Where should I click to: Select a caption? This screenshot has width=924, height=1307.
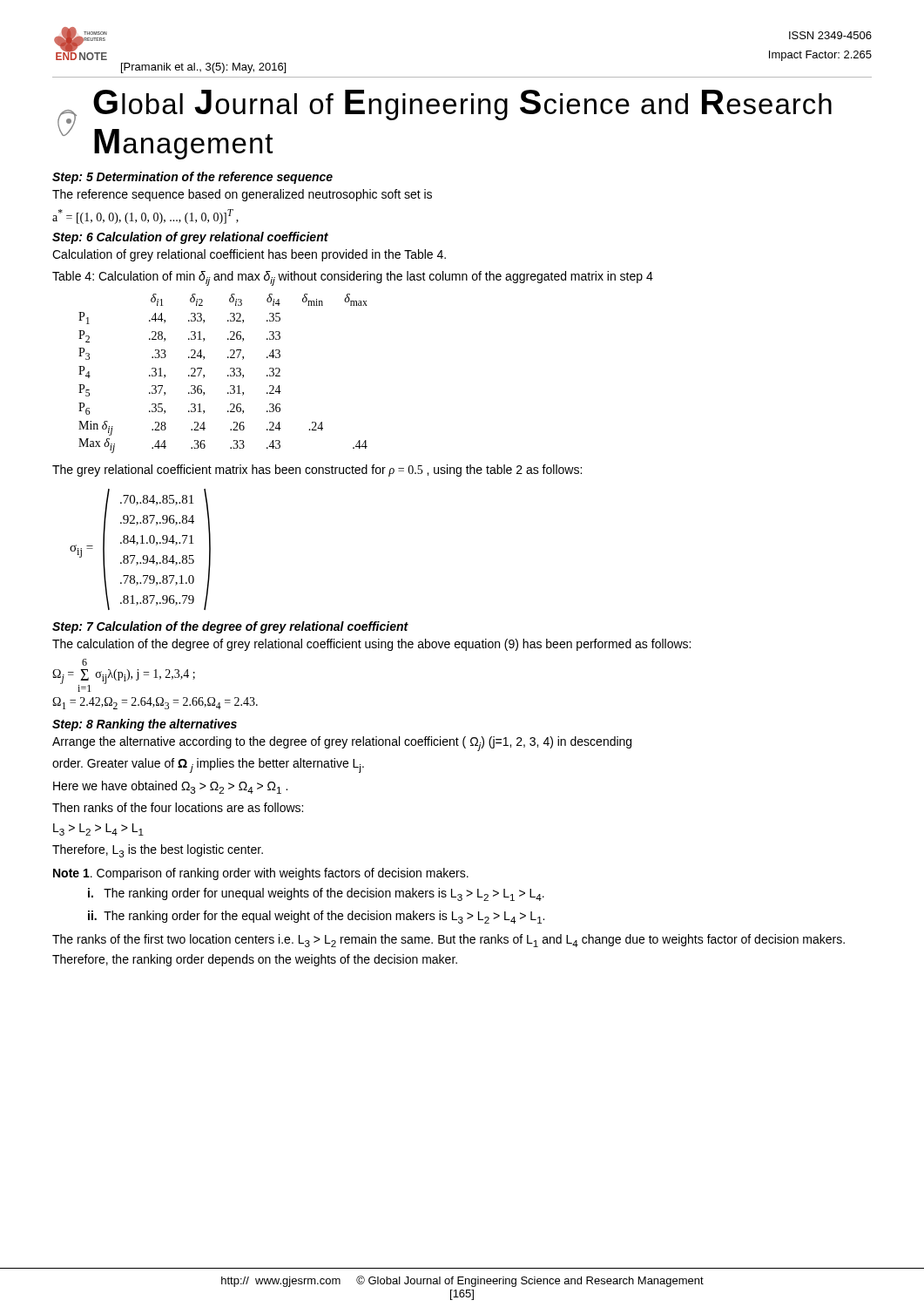coord(353,277)
